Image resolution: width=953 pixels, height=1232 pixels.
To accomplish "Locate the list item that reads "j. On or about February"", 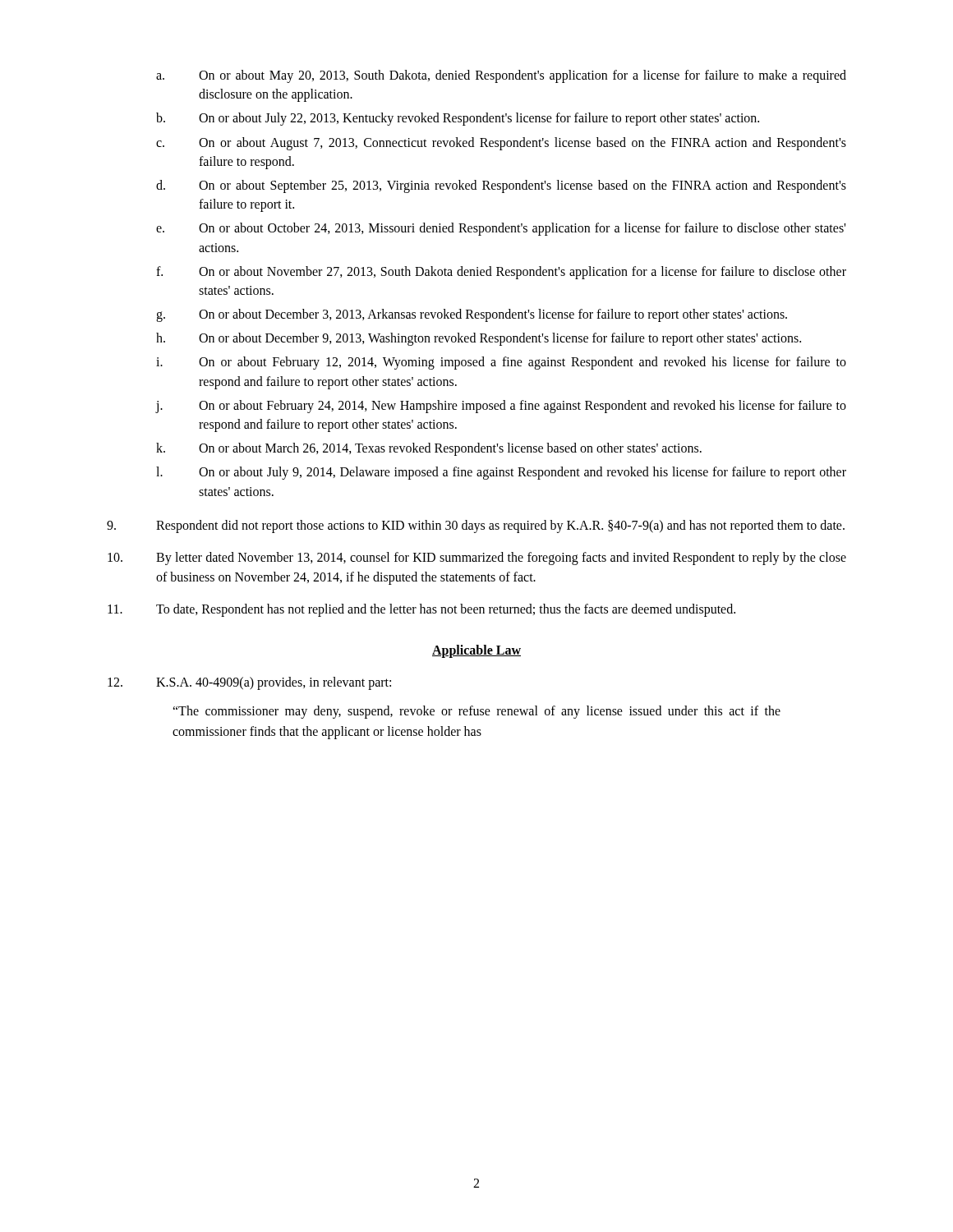I will pyautogui.click(x=501, y=415).
